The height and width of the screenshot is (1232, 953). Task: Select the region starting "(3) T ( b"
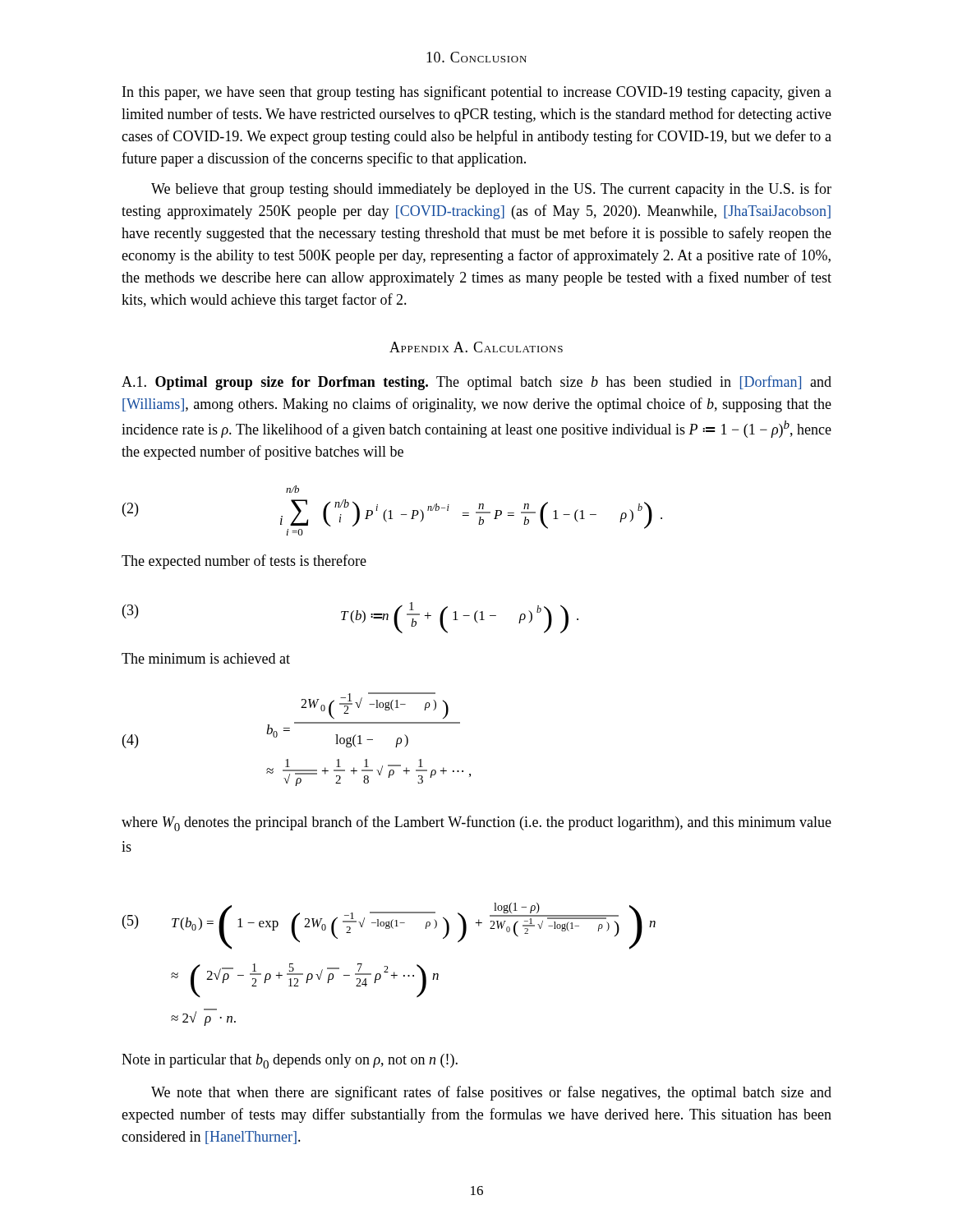coord(476,610)
